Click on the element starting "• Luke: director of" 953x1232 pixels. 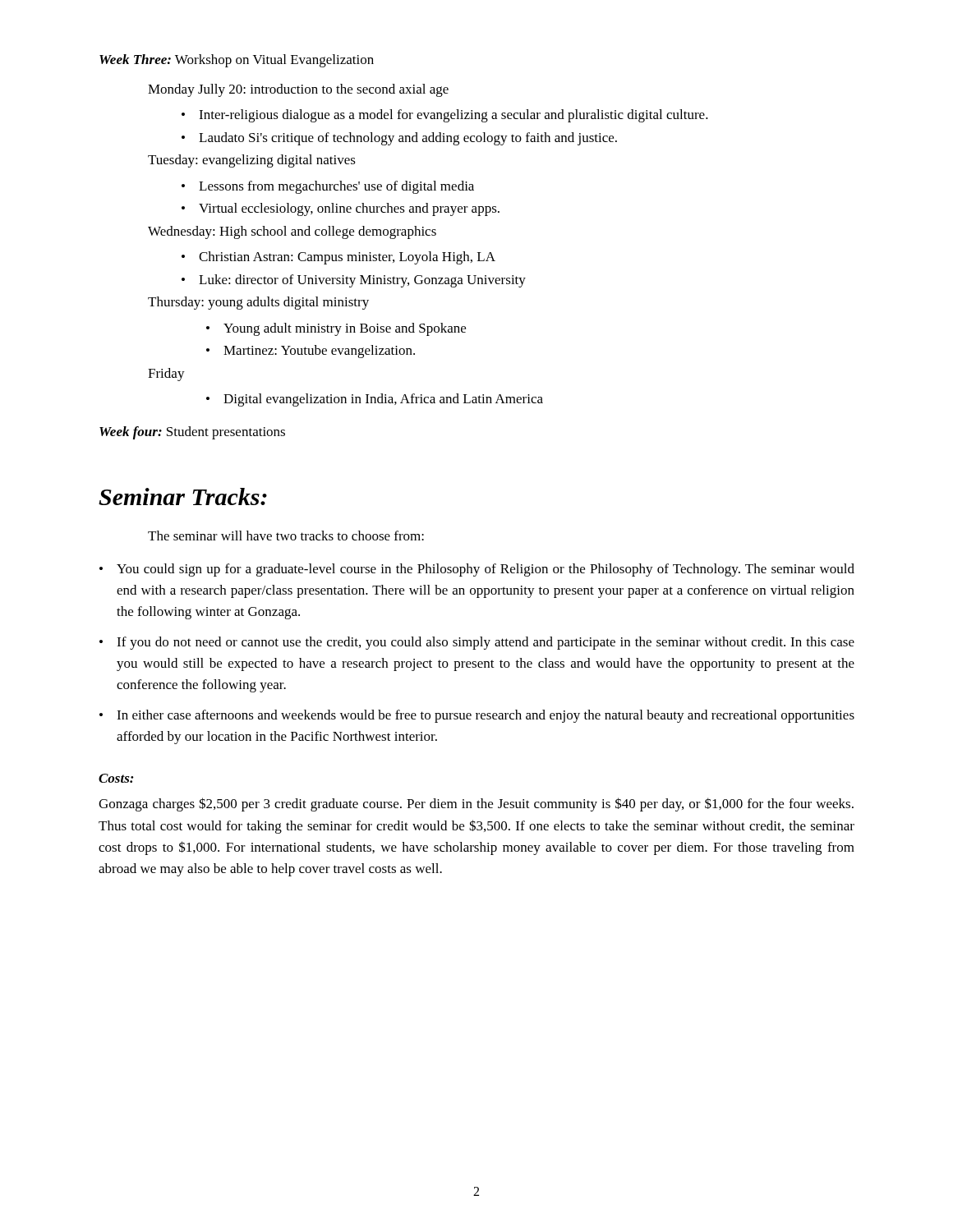pos(353,279)
